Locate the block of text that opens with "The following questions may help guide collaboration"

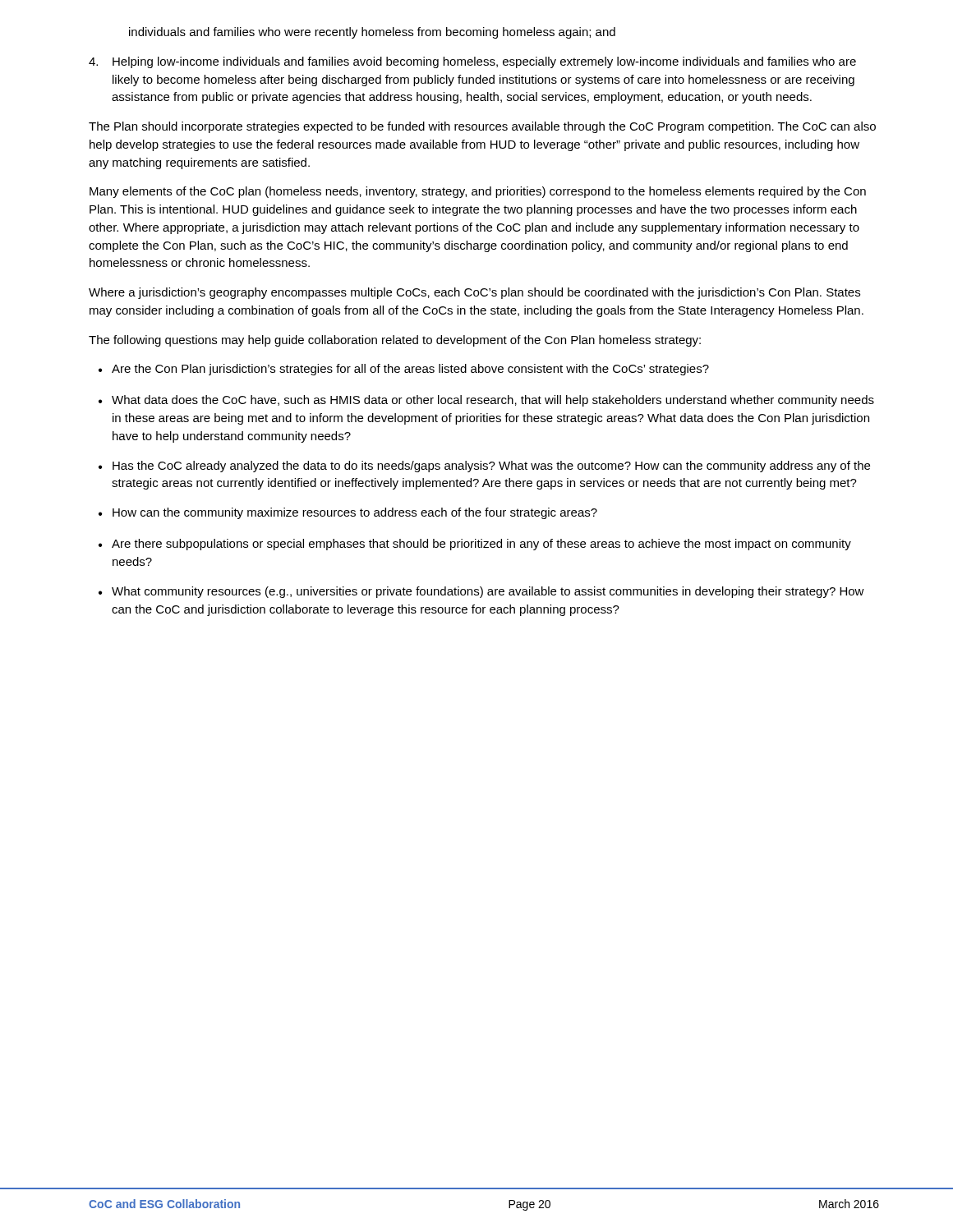(395, 339)
